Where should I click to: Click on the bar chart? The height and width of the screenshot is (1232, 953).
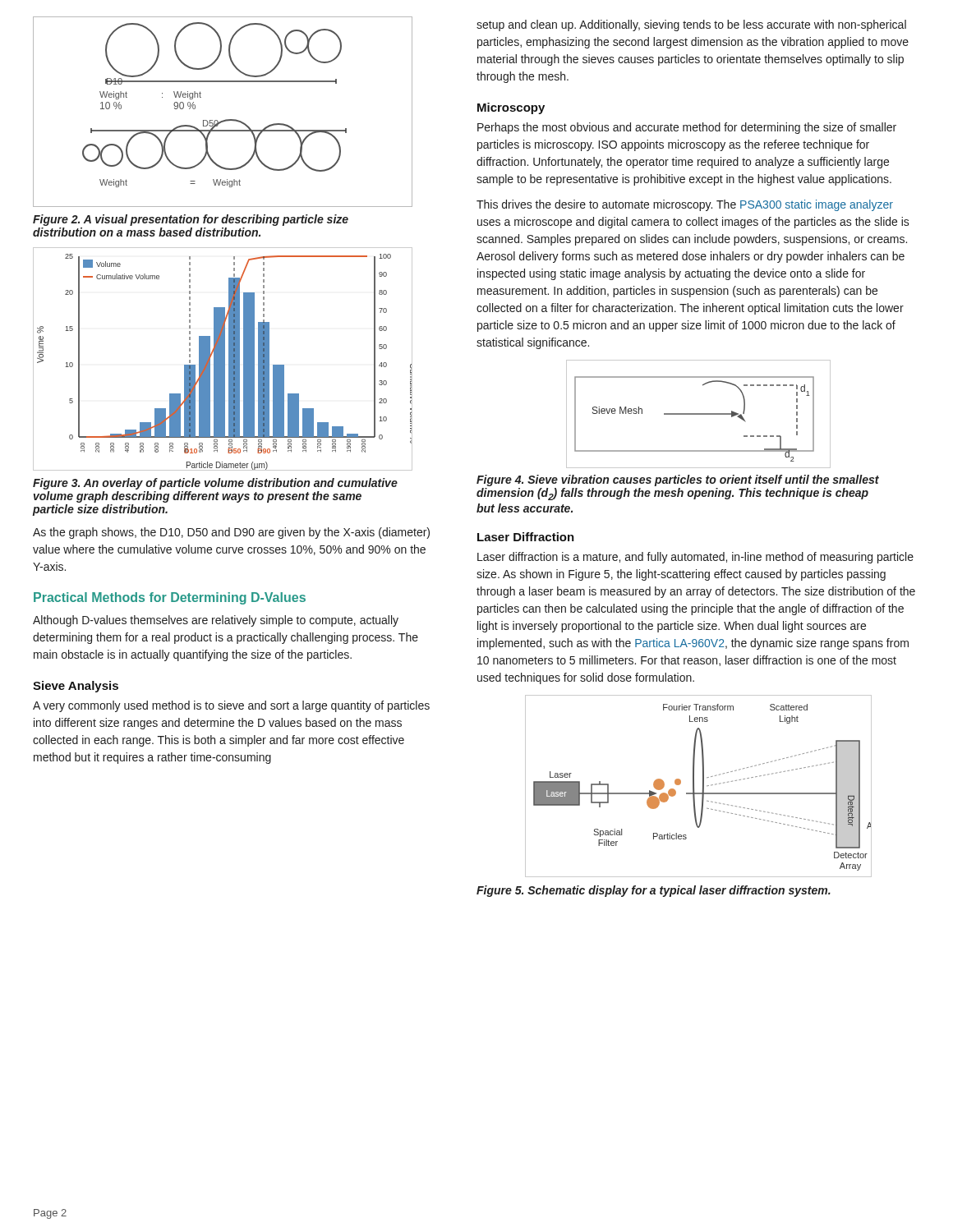coord(234,360)
